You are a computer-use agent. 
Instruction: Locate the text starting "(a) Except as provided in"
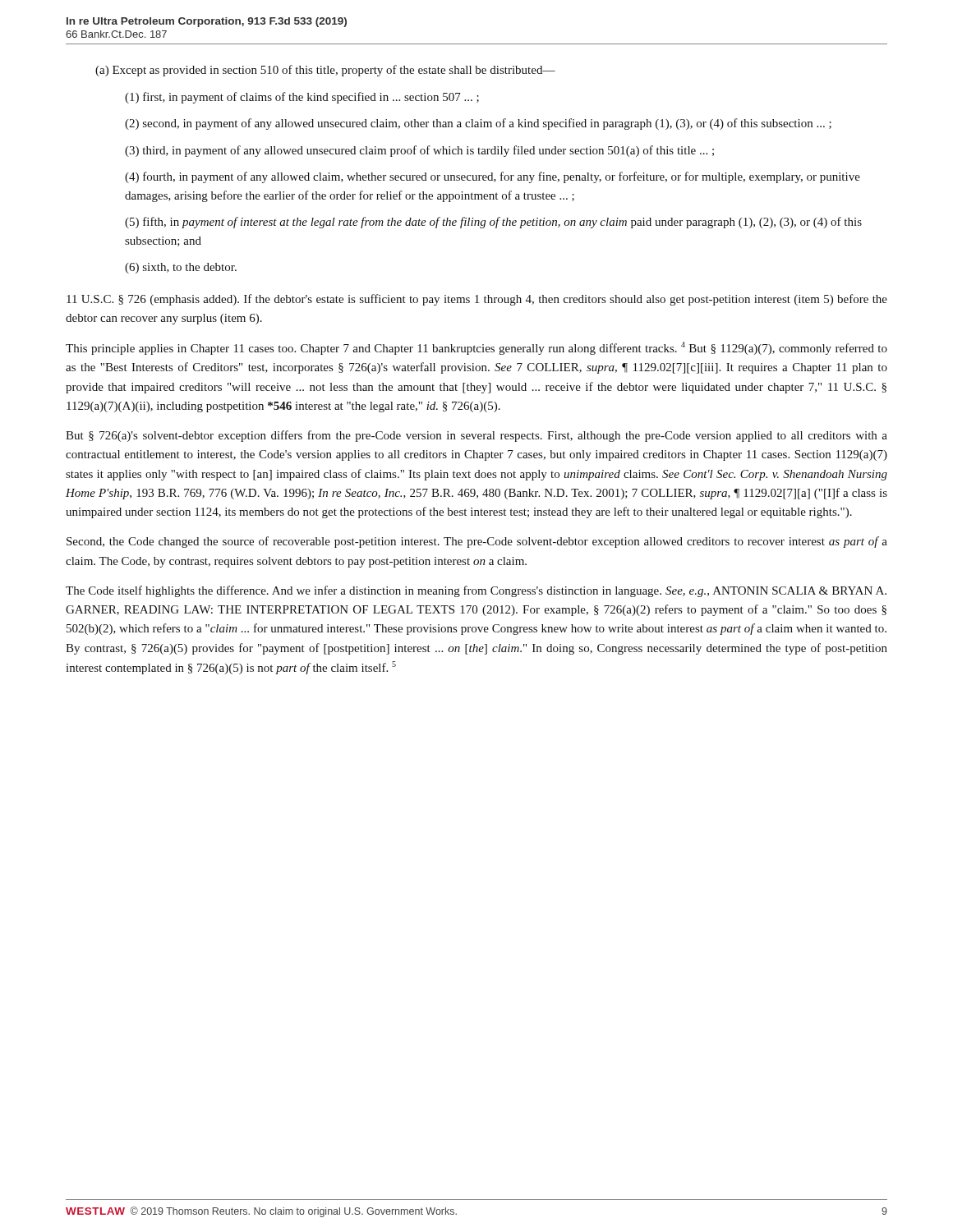coord(325,70)
